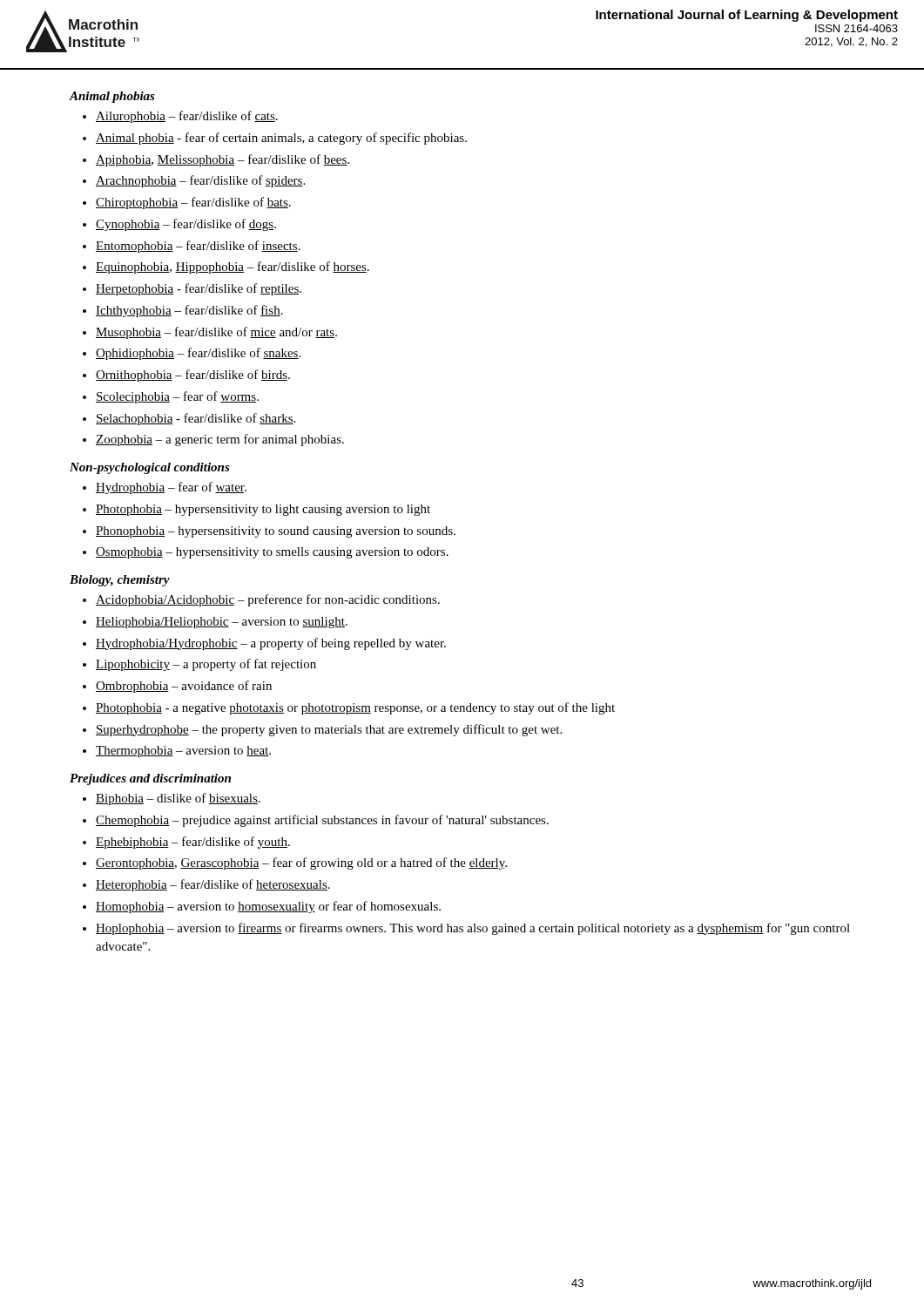Find the list item that reads "Chemophobia – prejudice against artificial substances in favour"
The width and height of the screenshot is (924, 1307).
click(x=323, y=820)
